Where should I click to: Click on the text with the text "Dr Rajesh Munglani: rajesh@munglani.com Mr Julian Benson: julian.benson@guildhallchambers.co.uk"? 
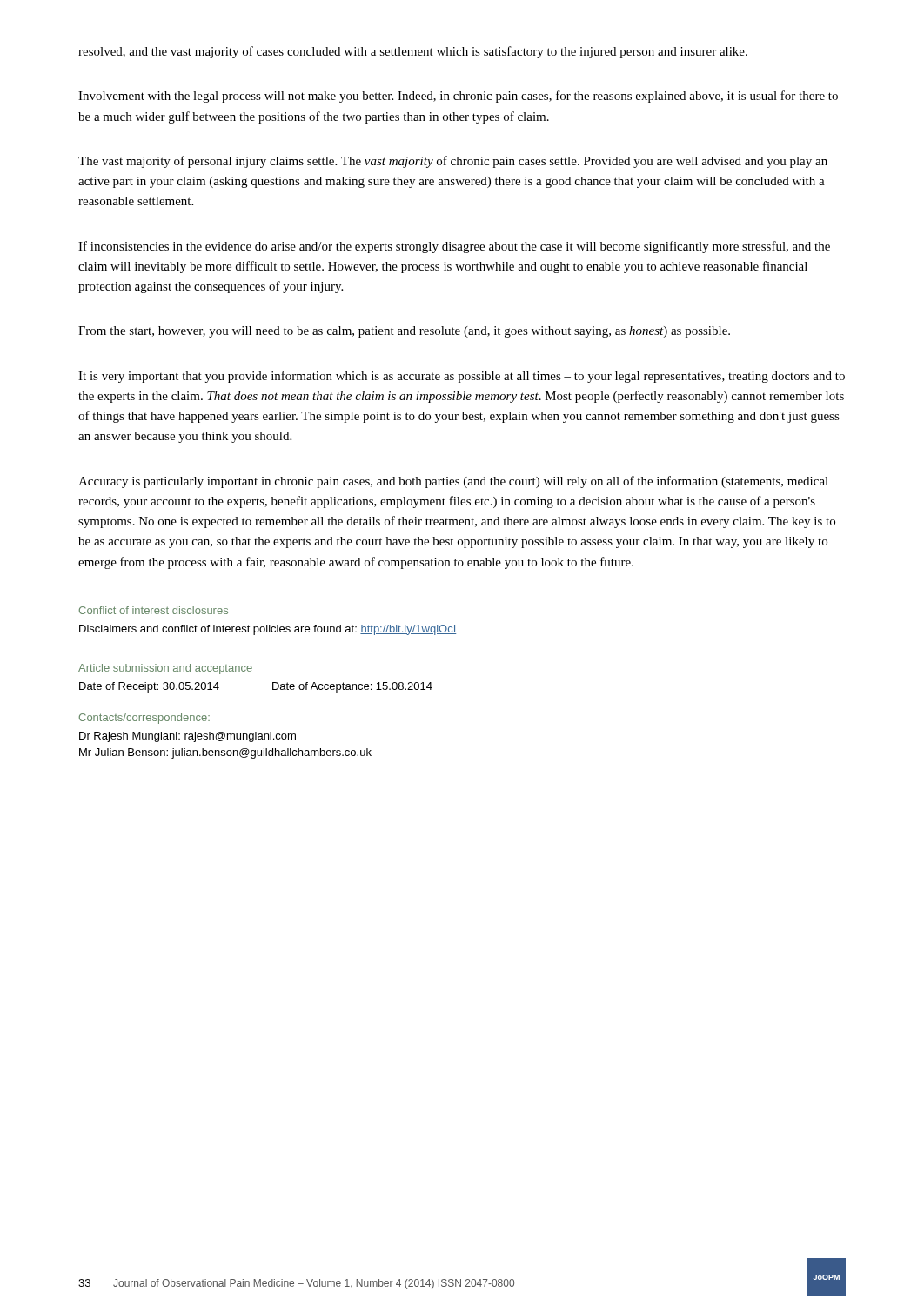[x=225, y=744]
